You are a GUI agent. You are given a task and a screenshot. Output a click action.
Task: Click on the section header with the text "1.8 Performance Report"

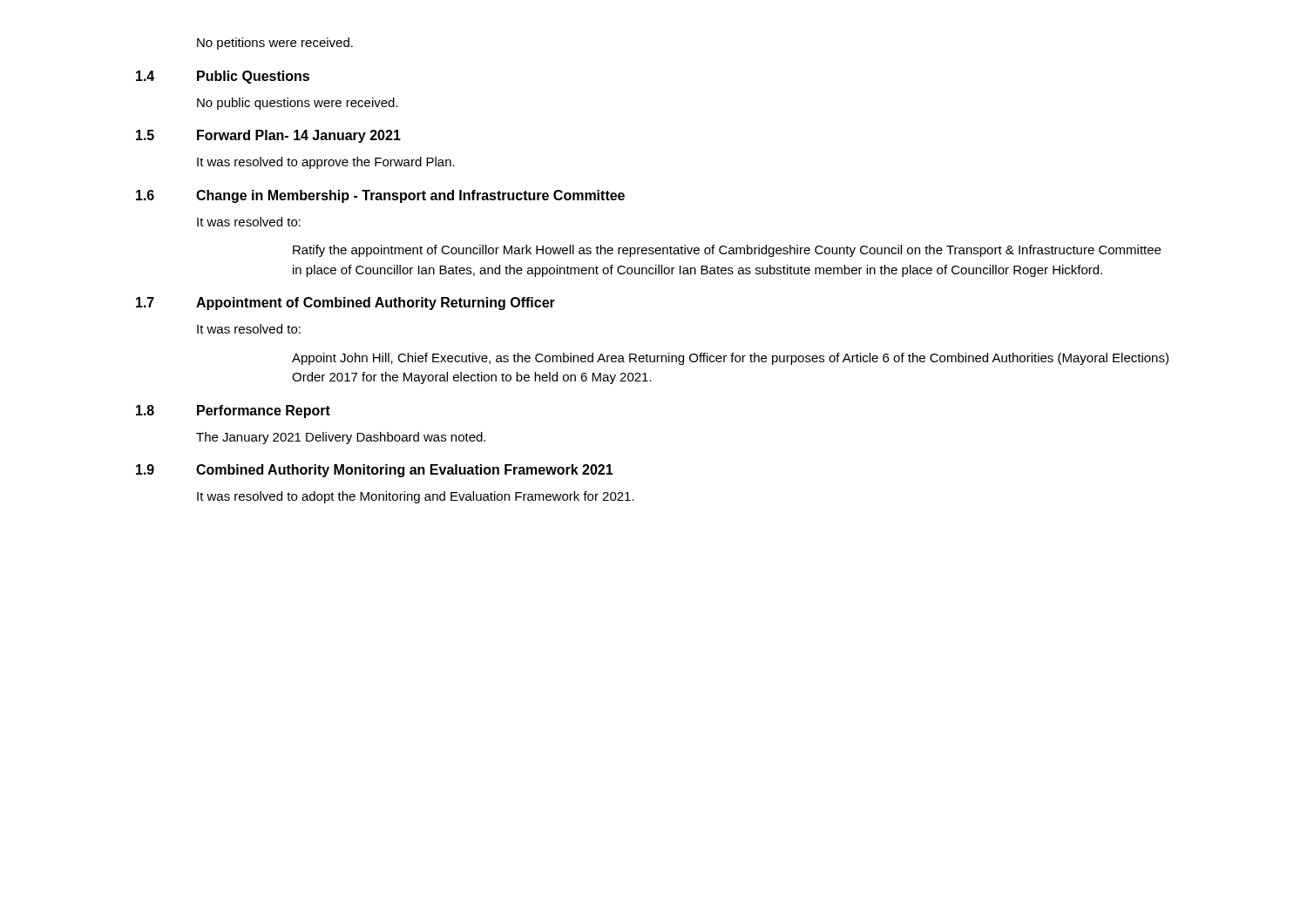[x=233, y=411]
